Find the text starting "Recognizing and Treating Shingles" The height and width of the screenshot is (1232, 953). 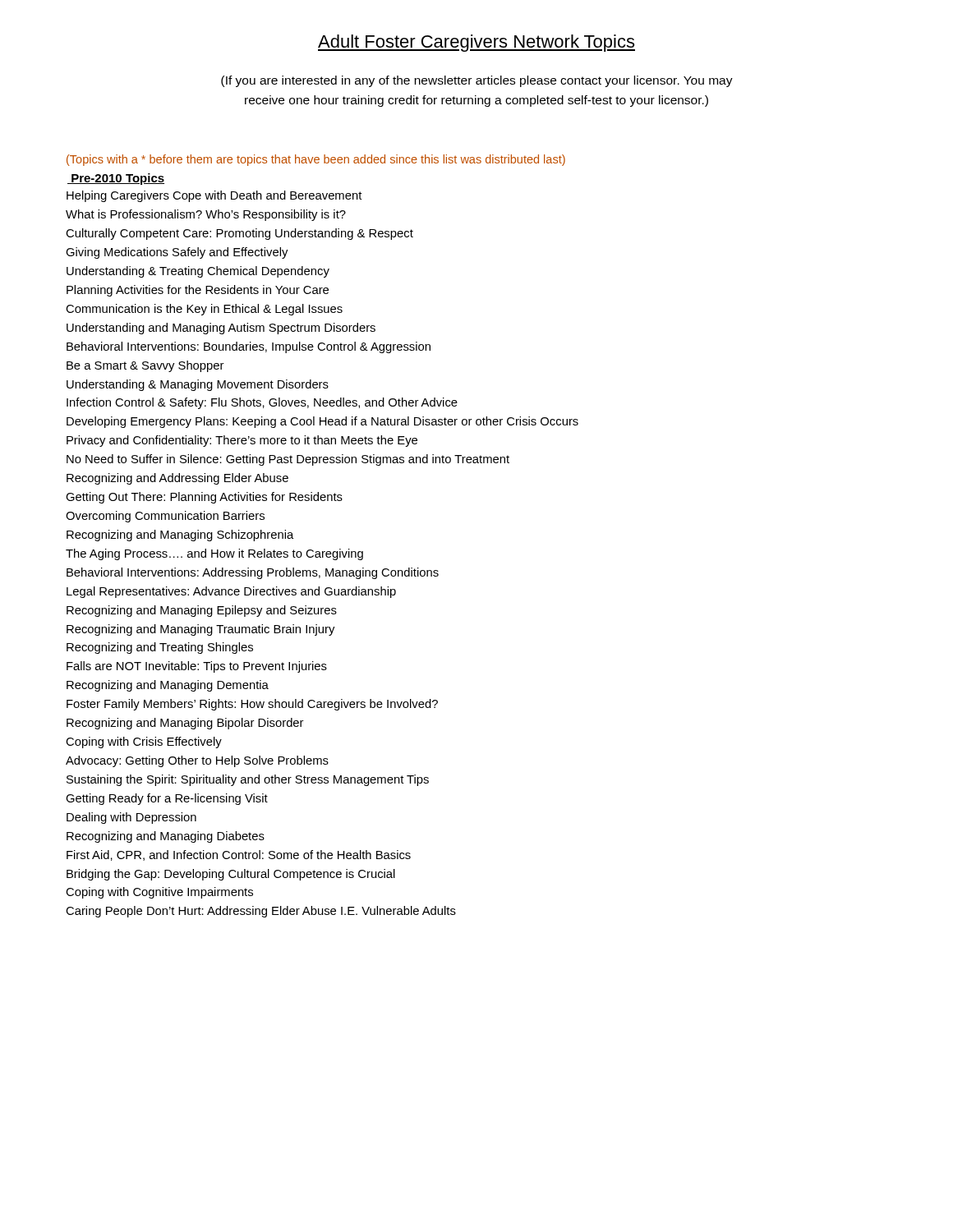[160, 648]
